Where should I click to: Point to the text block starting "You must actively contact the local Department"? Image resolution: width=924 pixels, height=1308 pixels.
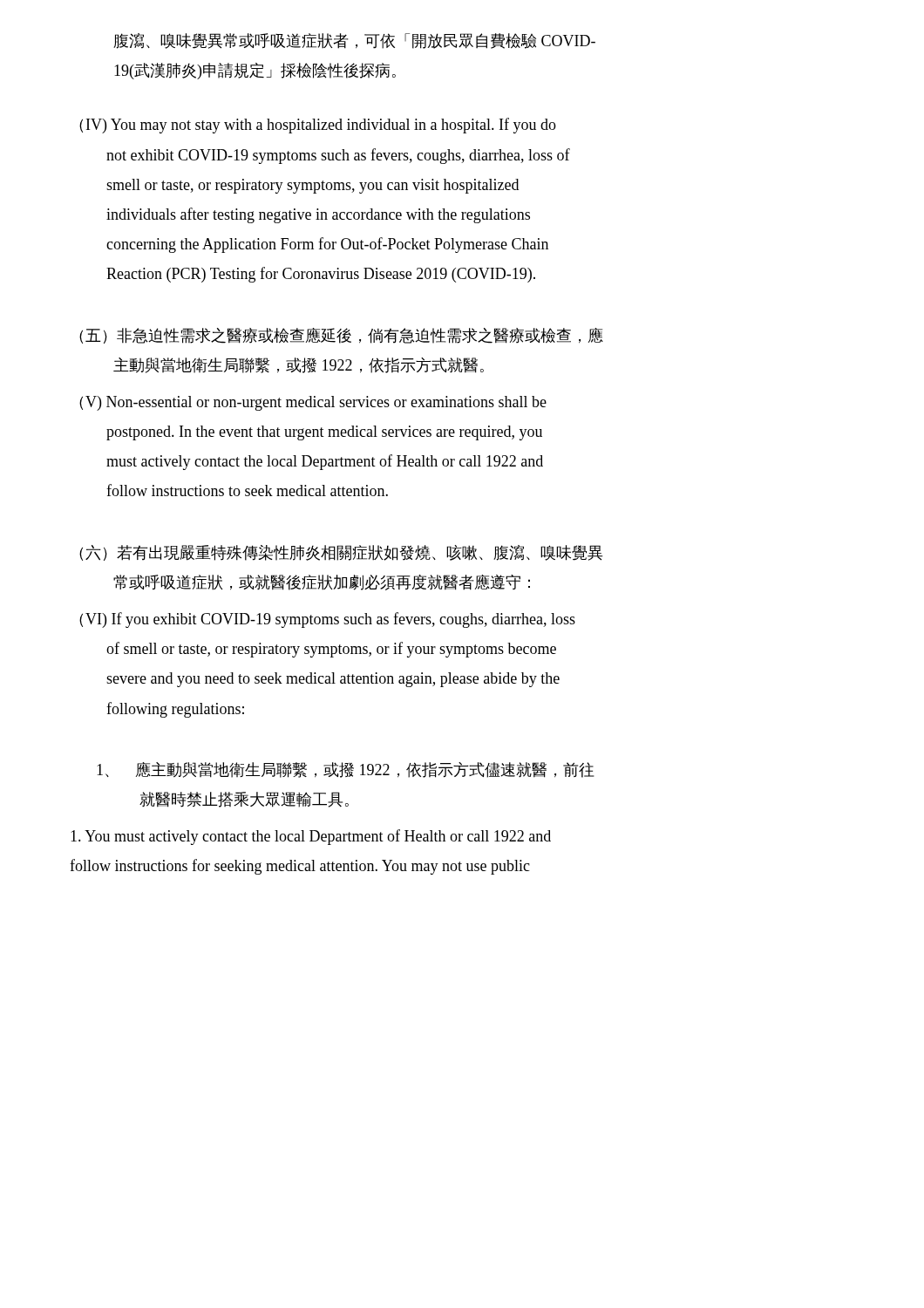tap(462, 851)
